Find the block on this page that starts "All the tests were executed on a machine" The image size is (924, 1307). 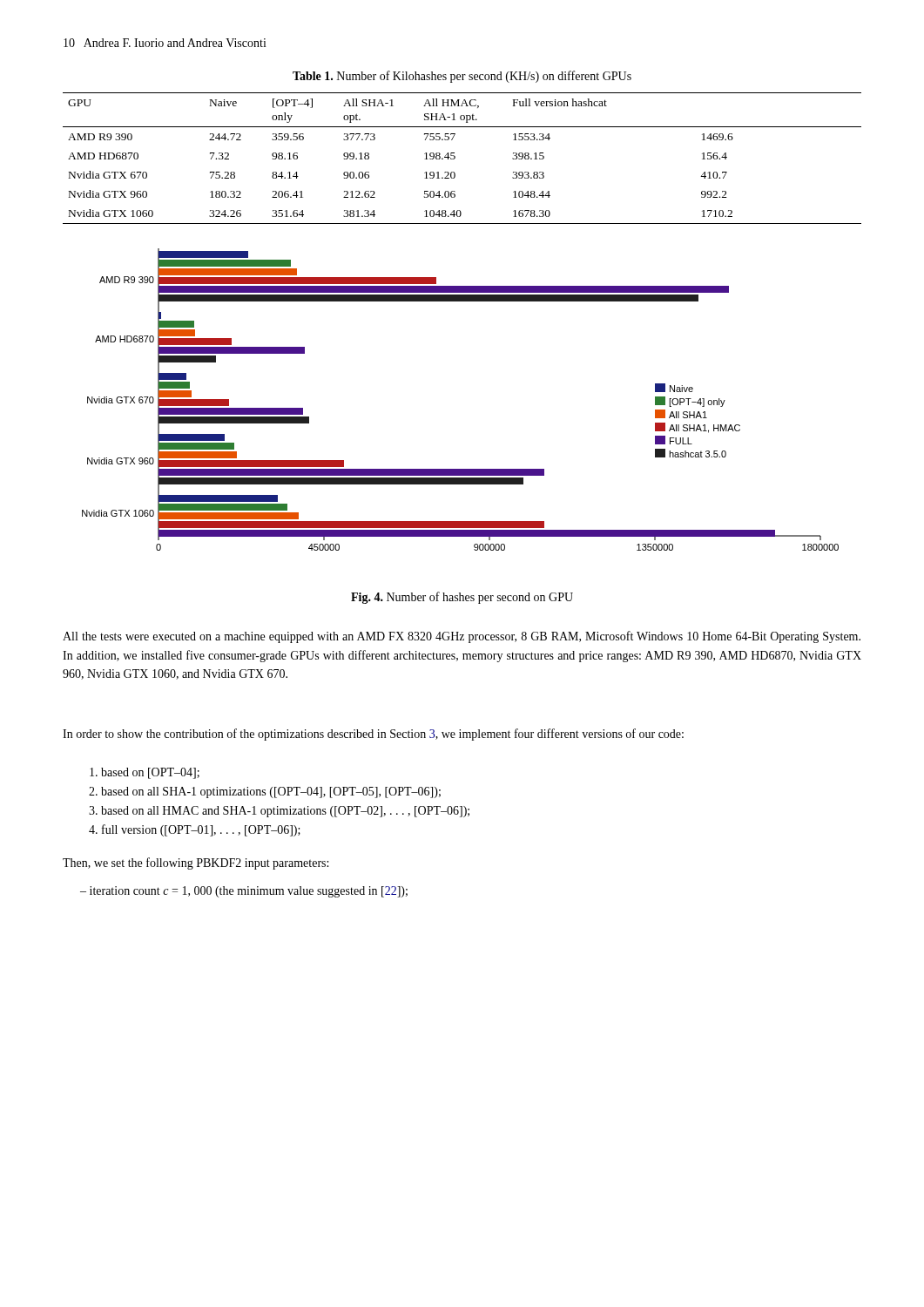pyautogui.click(x=462, y=655)
